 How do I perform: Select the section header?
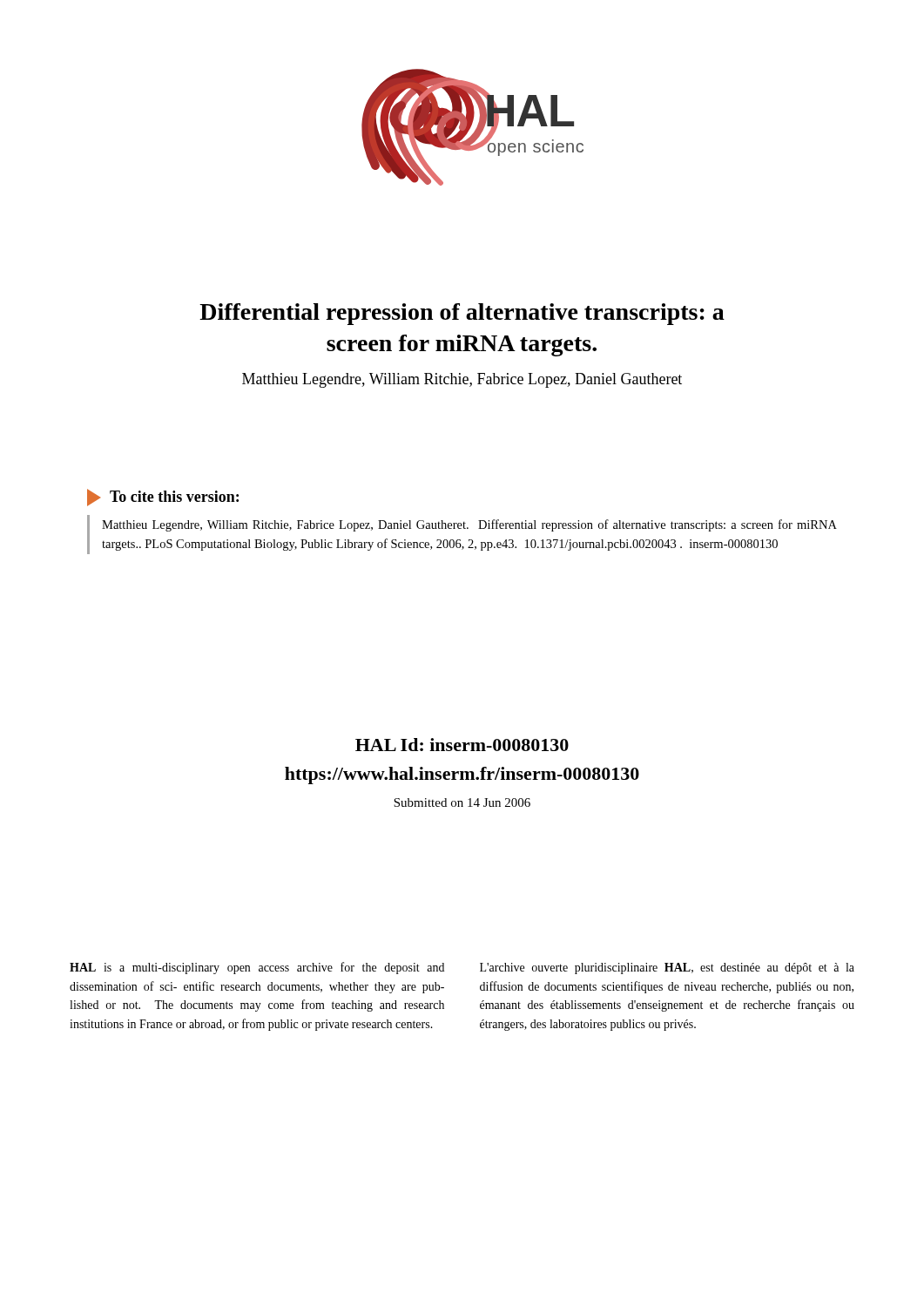click(462, 521)
